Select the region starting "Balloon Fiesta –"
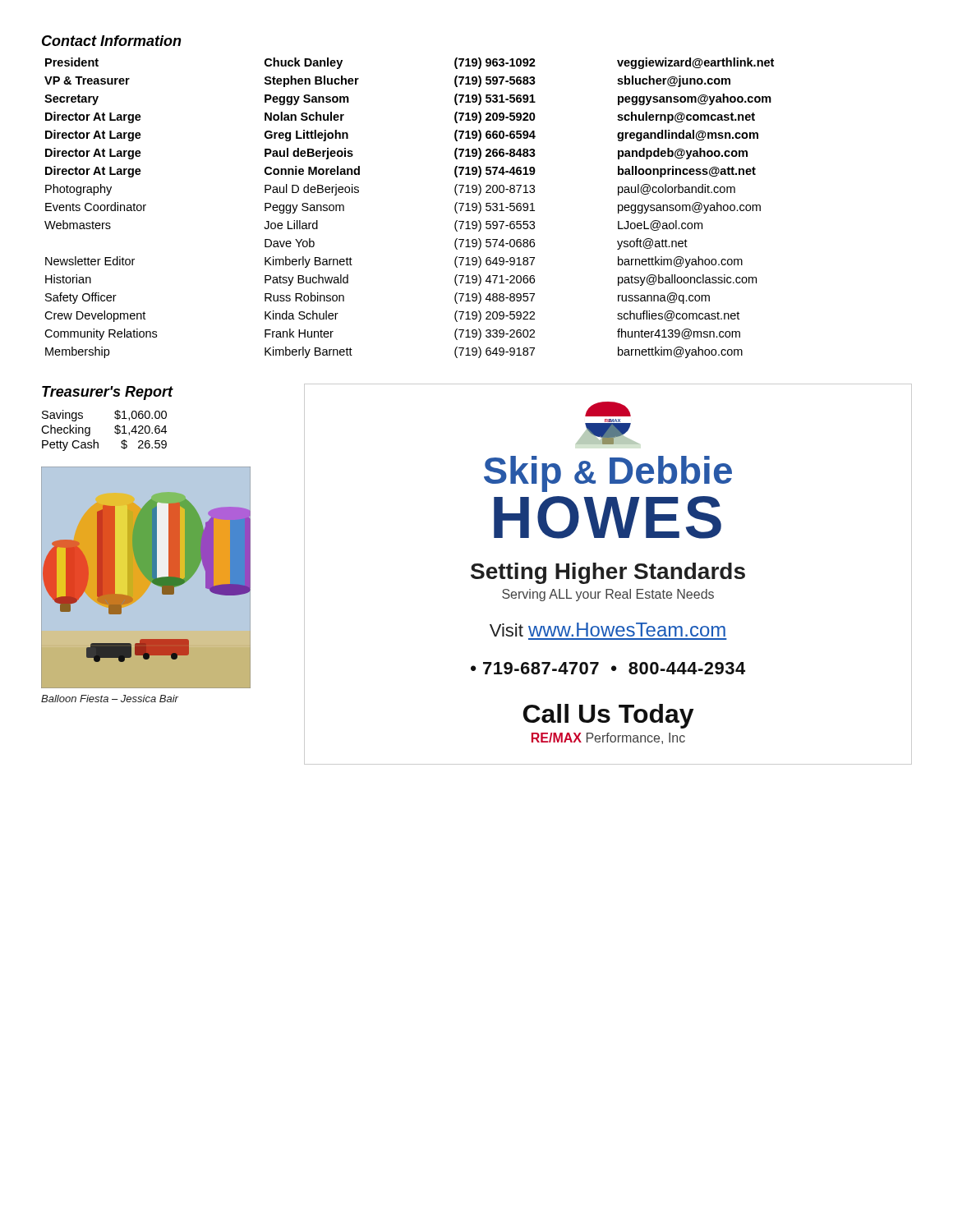 click(110, 699)
